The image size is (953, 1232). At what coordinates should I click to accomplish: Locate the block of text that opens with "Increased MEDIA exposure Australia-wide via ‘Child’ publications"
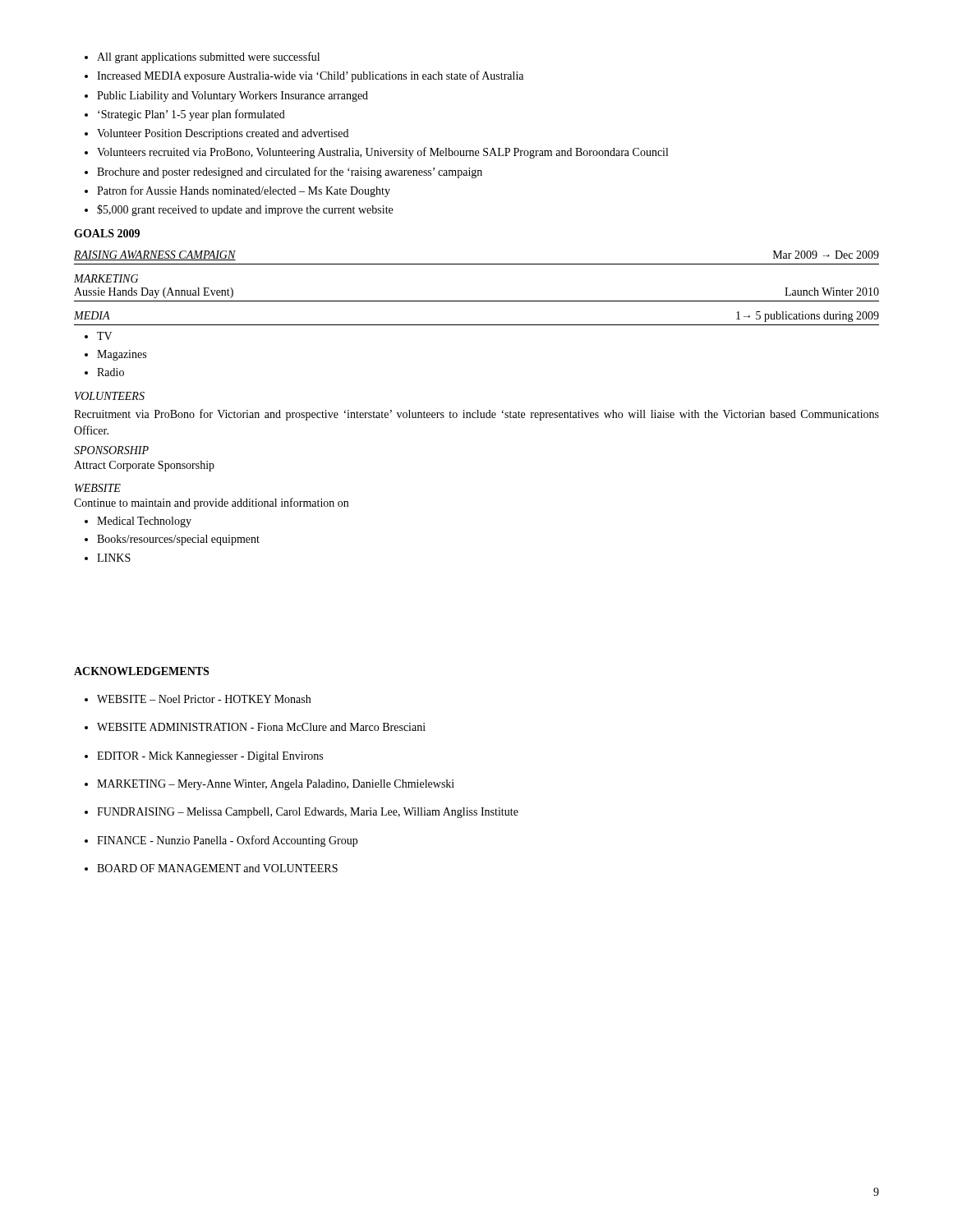(x=310, y=76)
